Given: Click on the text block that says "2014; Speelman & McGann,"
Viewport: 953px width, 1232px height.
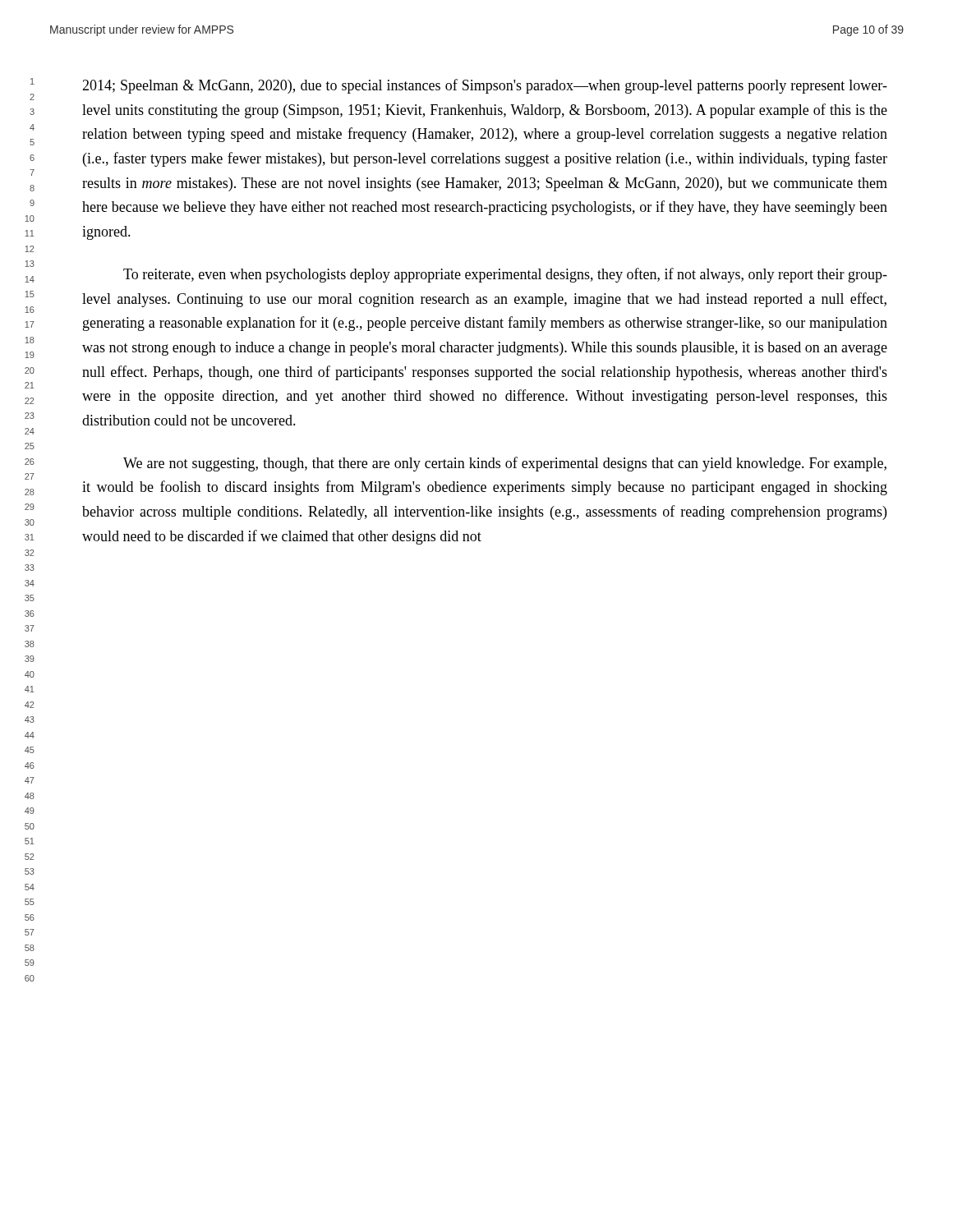Looking at the screenshot, I should (x=485, y=159).
